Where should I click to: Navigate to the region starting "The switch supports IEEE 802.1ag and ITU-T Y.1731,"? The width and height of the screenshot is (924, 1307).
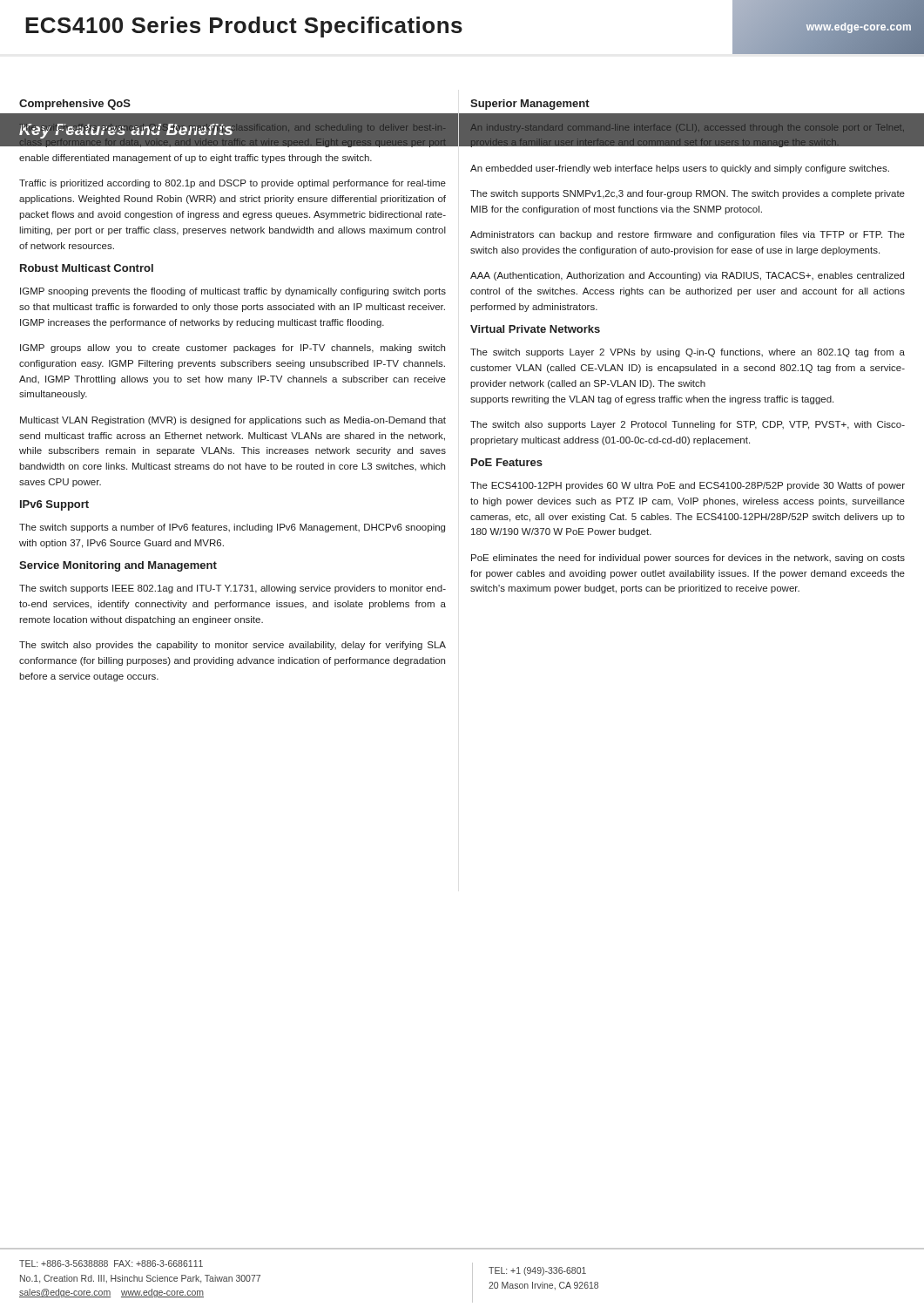pos(233,605)
